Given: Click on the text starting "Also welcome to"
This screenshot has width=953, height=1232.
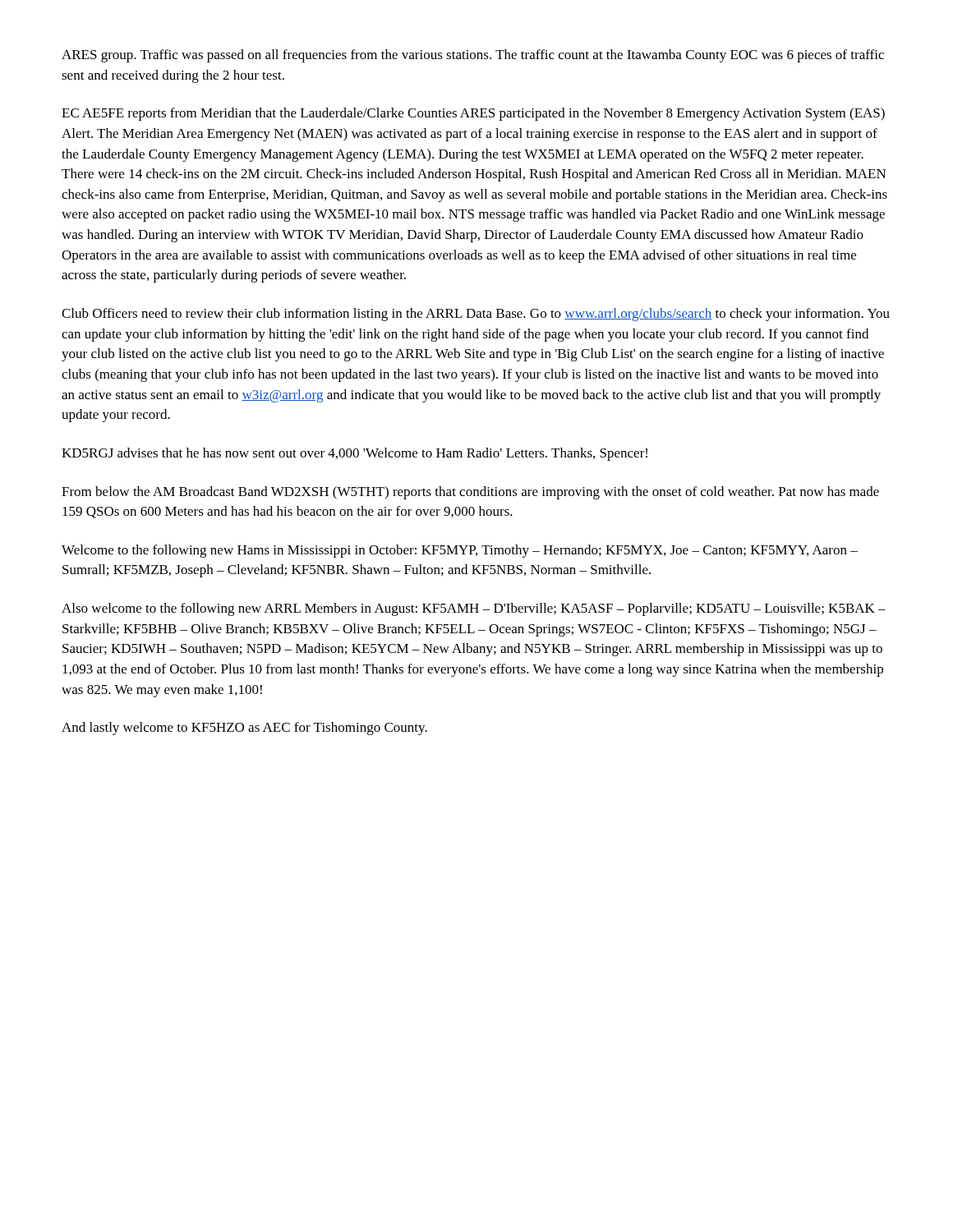Looking at the screenshot, I should click(x=473, y=649).
